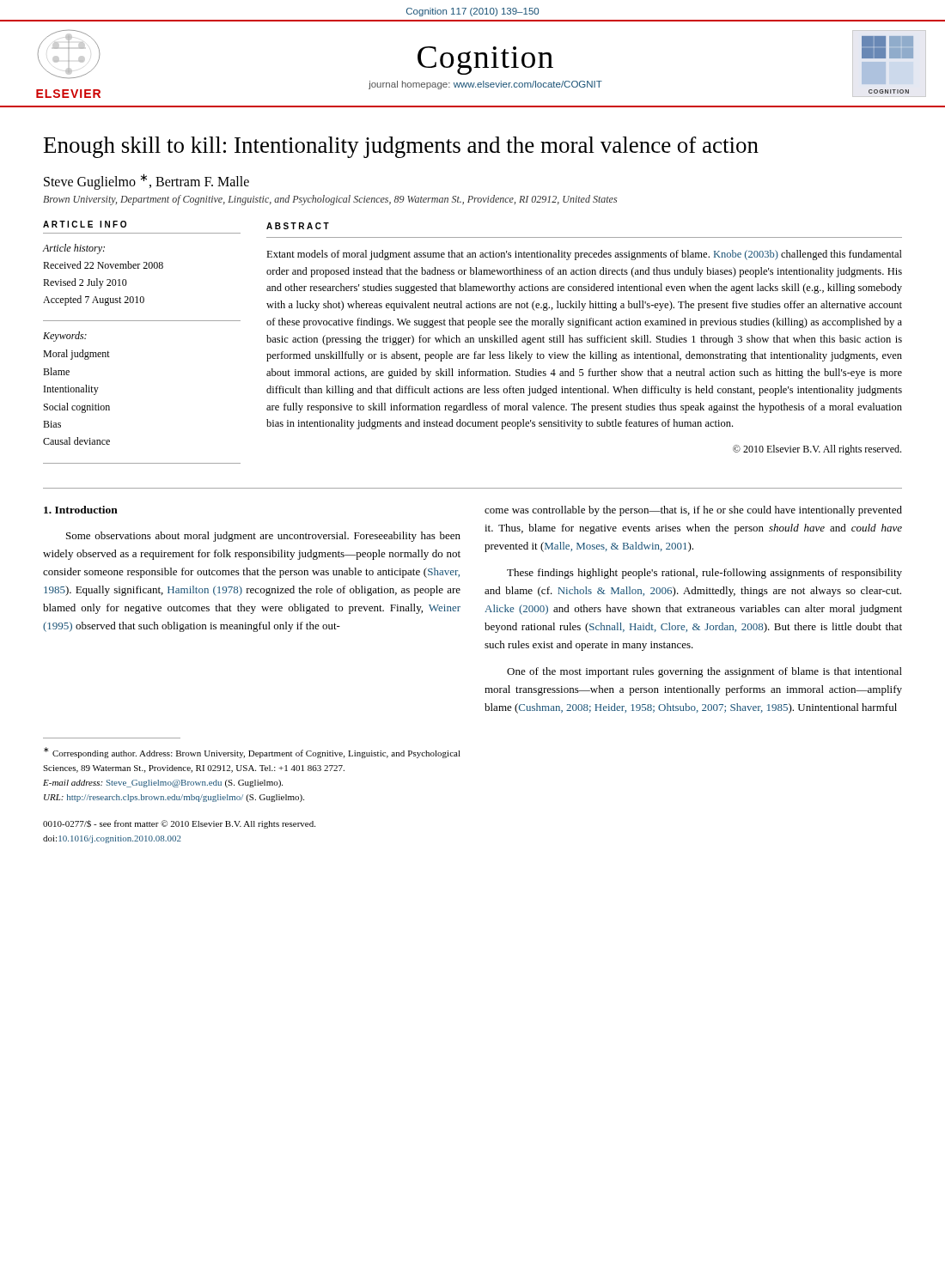945x1288 pixels.
Task: Where is the passage that starts "These findings highlight people's"?
Action: tap(693, 608)
